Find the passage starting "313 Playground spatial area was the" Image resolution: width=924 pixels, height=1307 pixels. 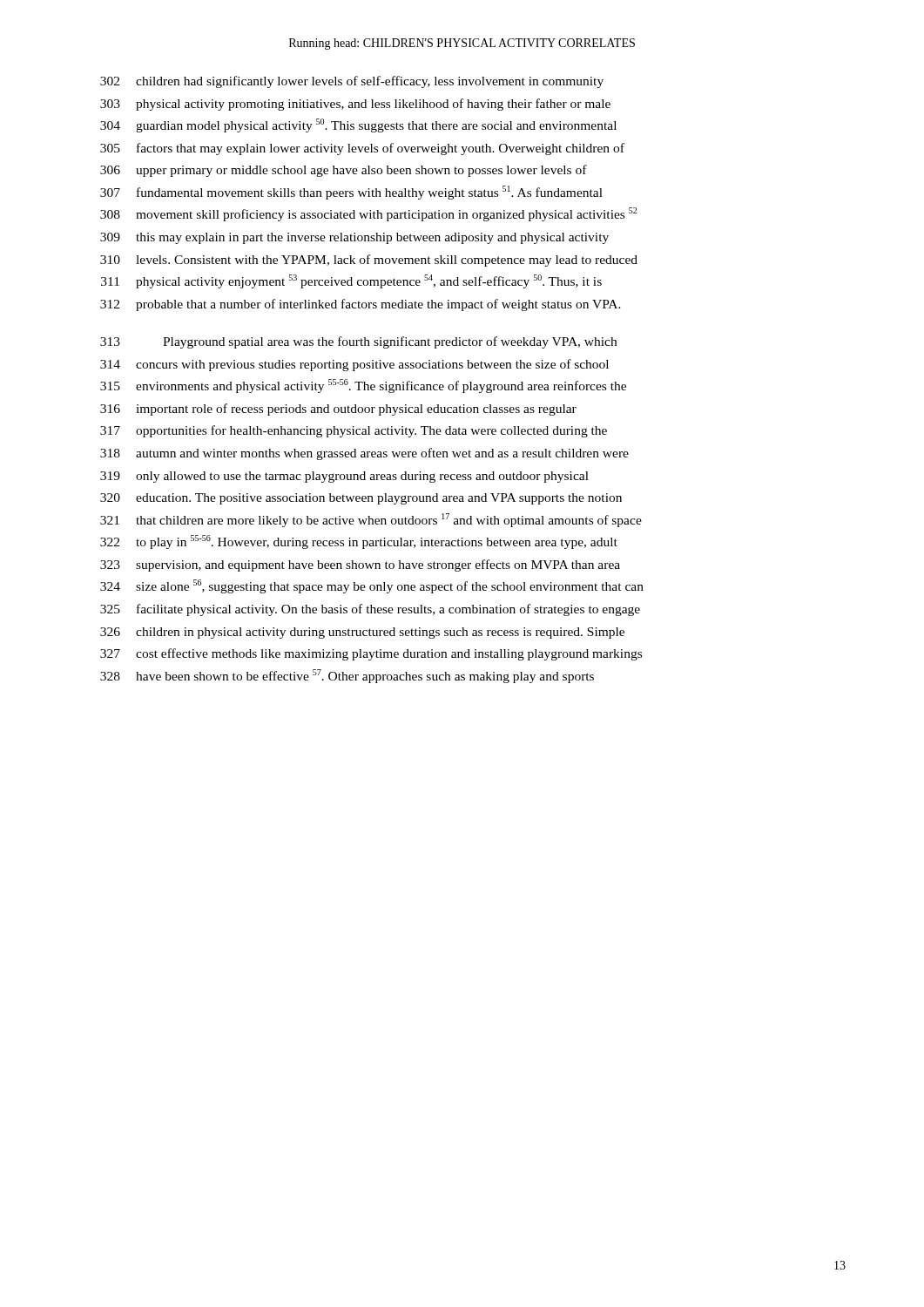[462, 342]
